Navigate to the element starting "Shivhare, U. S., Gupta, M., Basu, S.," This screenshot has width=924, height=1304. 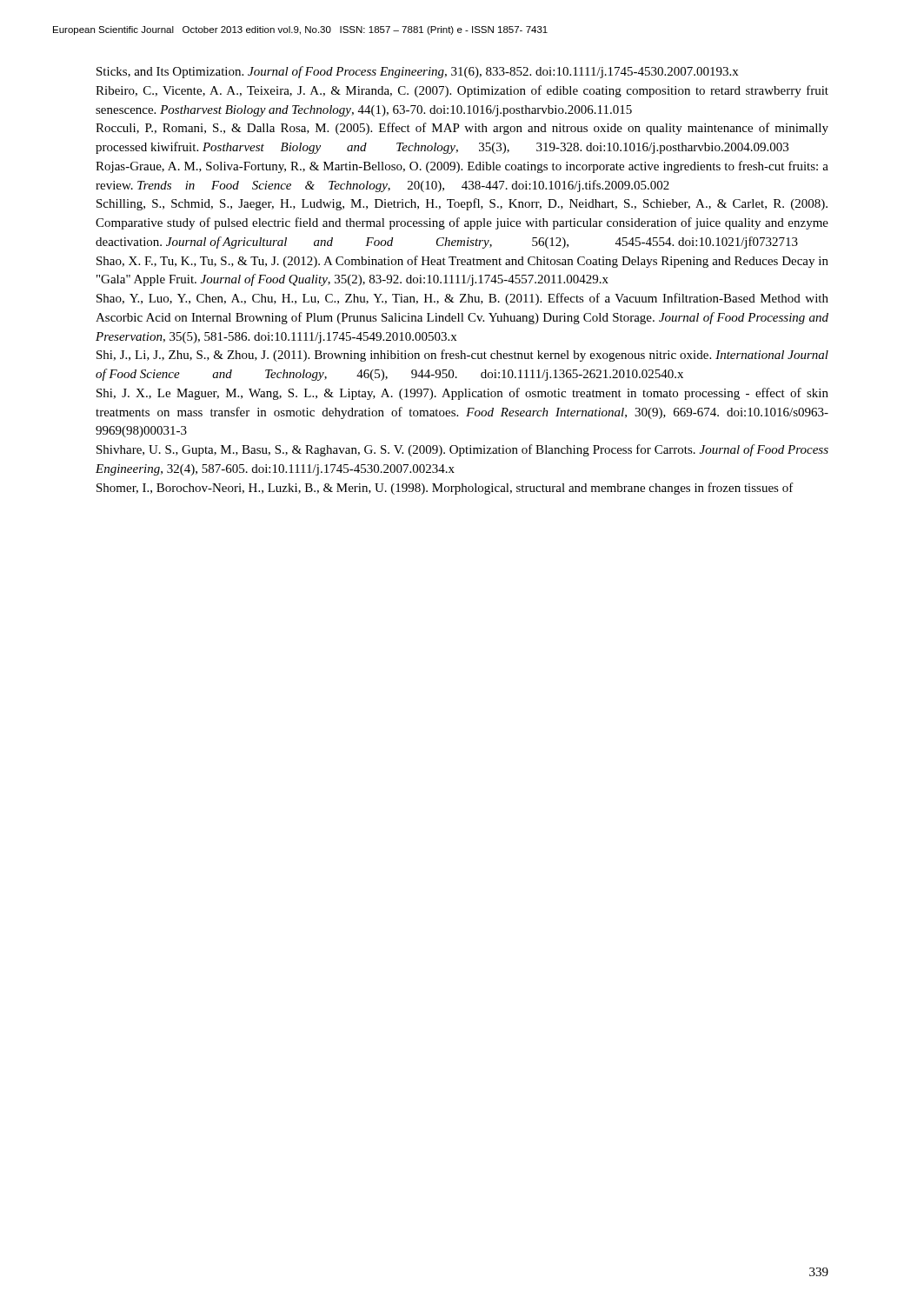[x=462, y=459]
